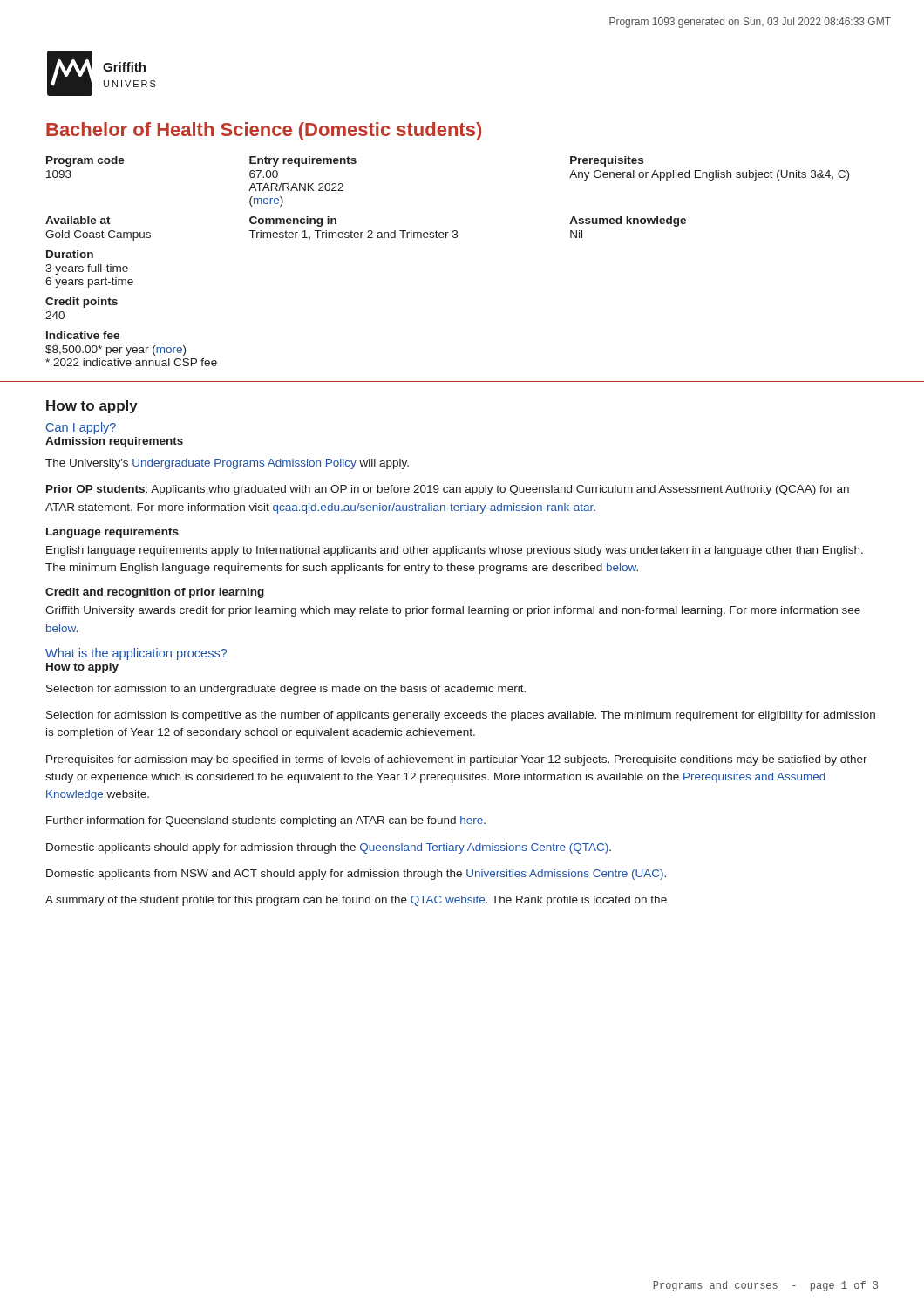Click on the block starting "Further information for Queensland students completing an ATAR"
The image size is (924, 1308).
tap(266, 820)
